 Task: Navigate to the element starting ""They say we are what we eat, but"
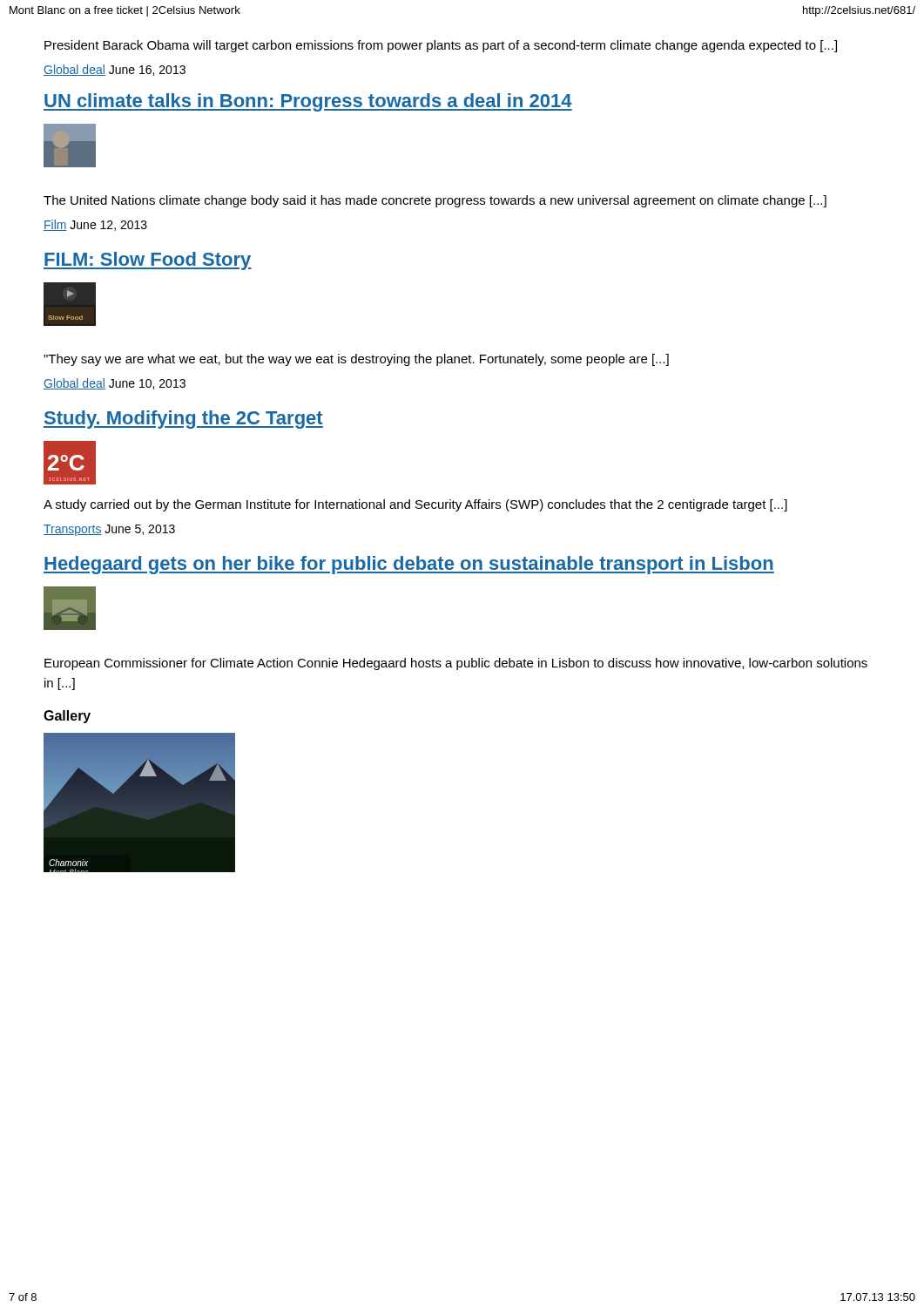[357, 359]
